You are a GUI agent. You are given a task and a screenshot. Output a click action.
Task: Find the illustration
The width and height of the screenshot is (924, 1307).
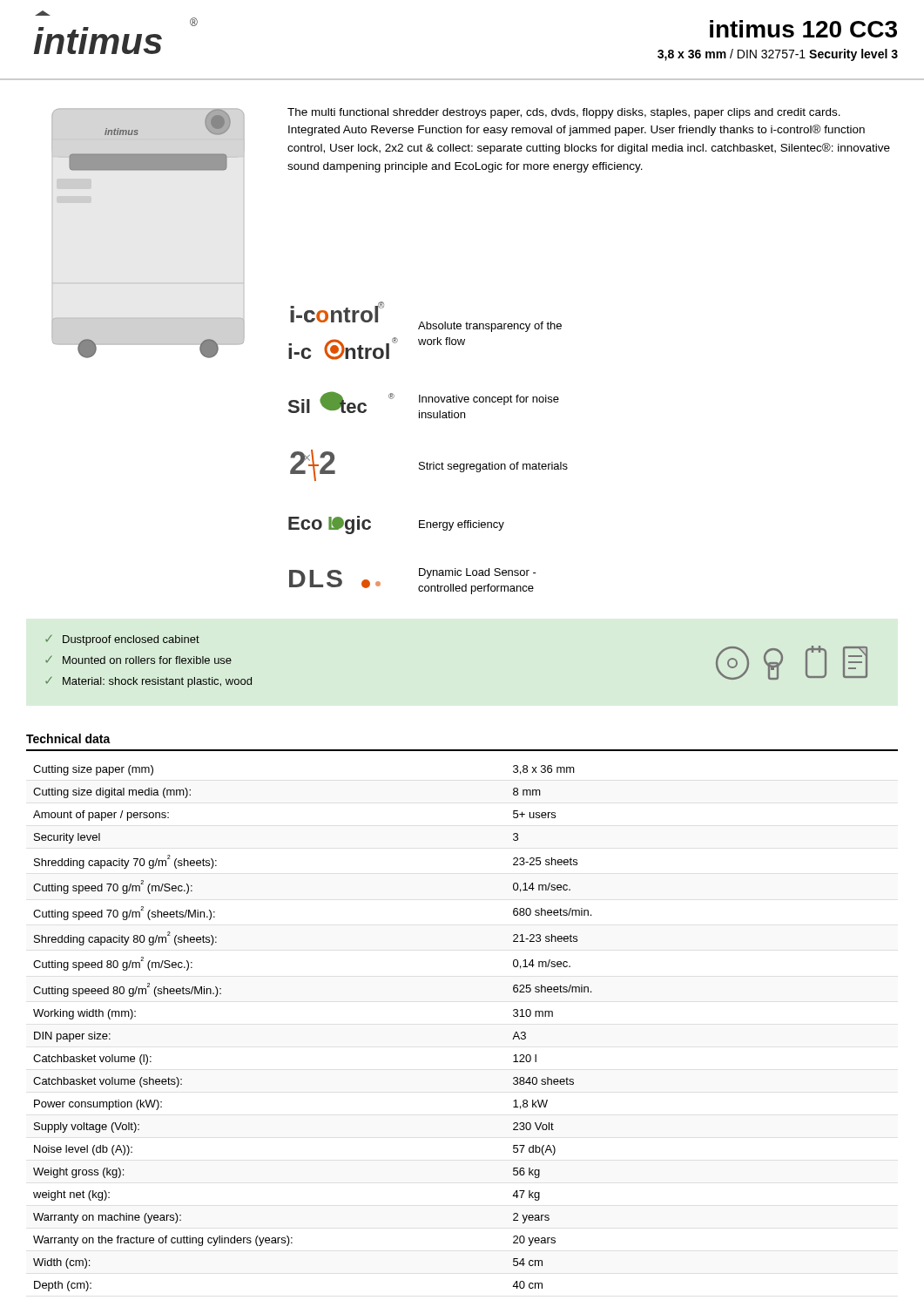coord(793,662)
